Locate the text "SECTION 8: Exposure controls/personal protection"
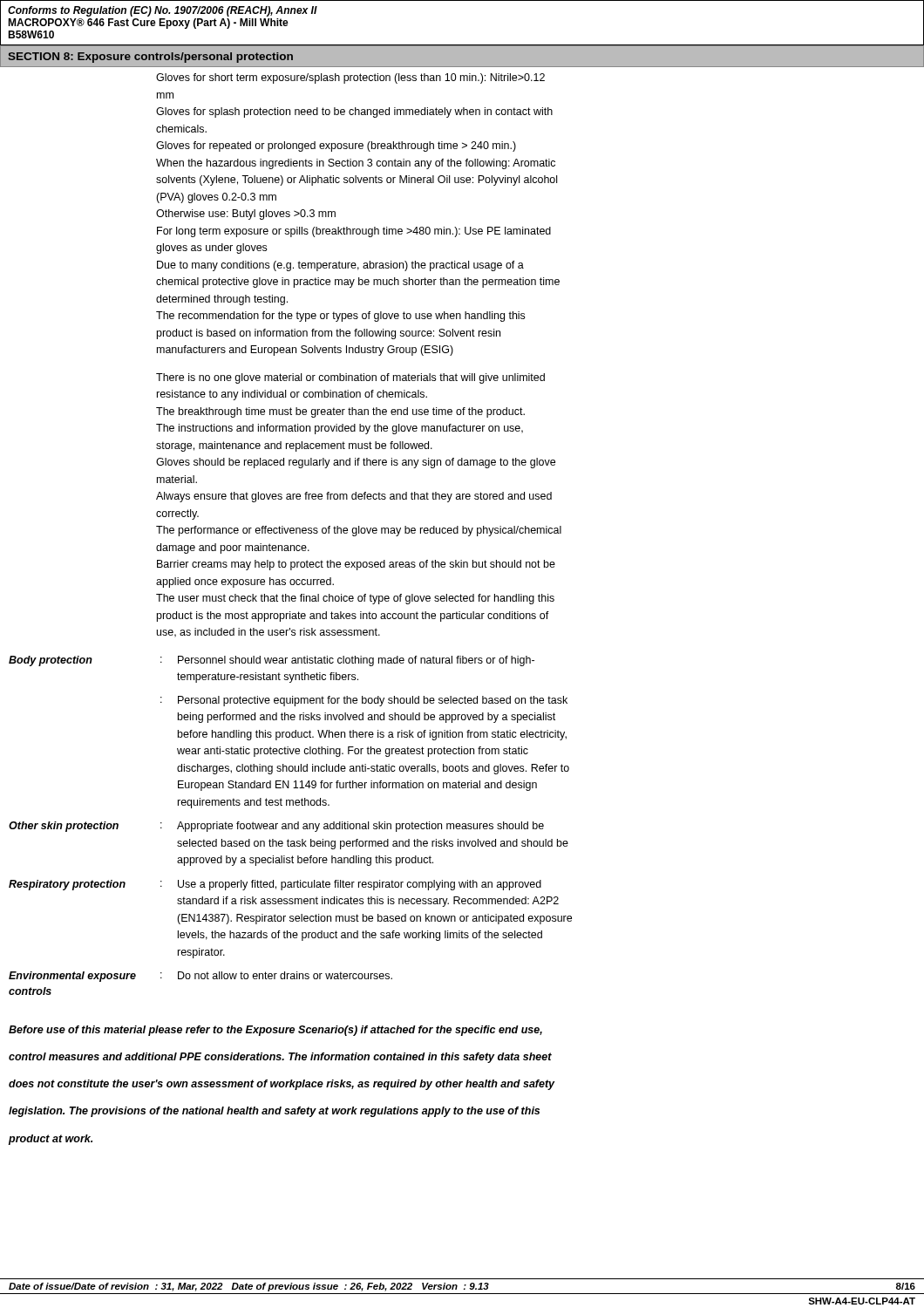Screen dimensions: 1308x924 (151, 56)
